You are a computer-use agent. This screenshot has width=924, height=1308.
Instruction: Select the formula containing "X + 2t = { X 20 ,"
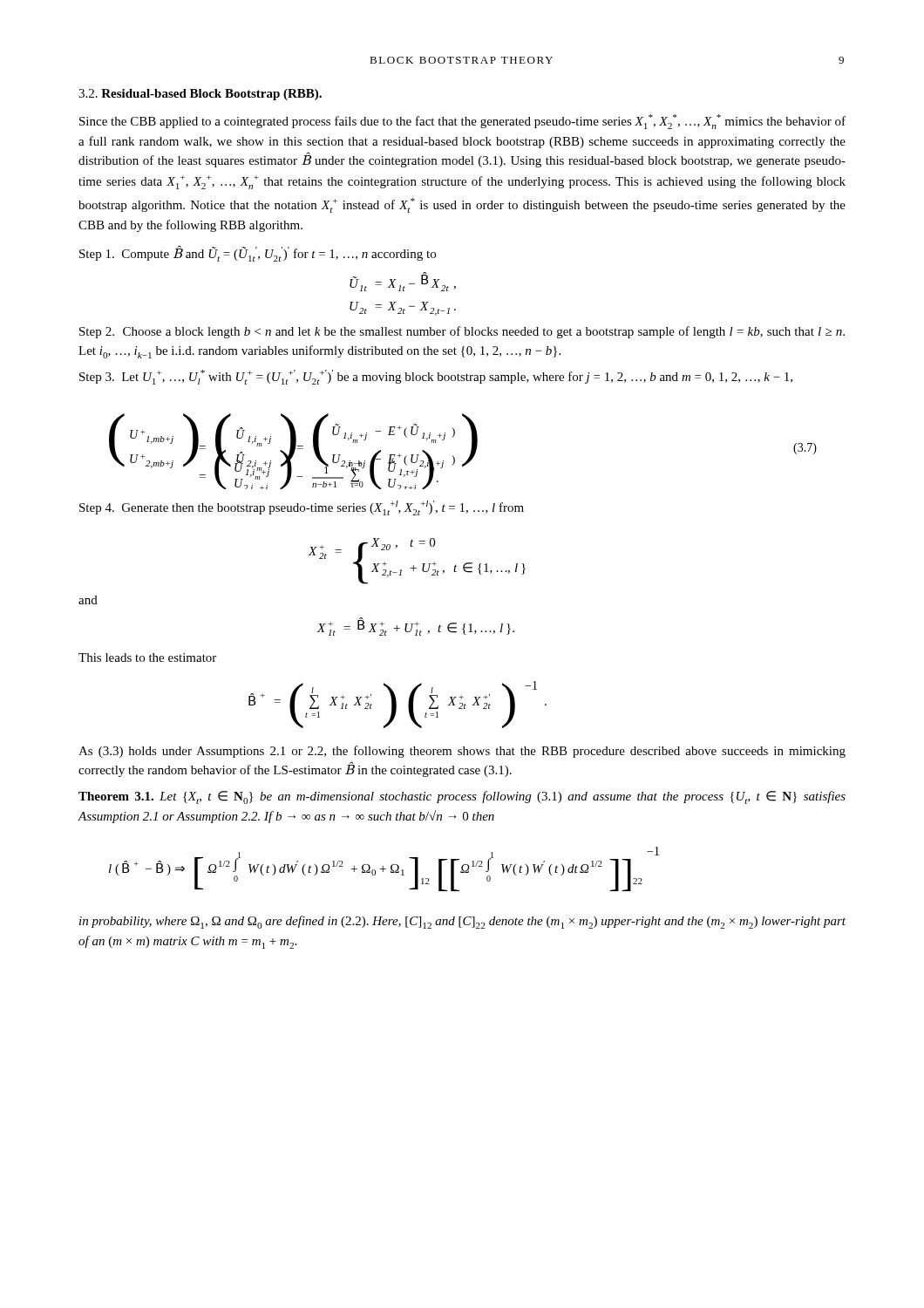(x=462, y=554)
